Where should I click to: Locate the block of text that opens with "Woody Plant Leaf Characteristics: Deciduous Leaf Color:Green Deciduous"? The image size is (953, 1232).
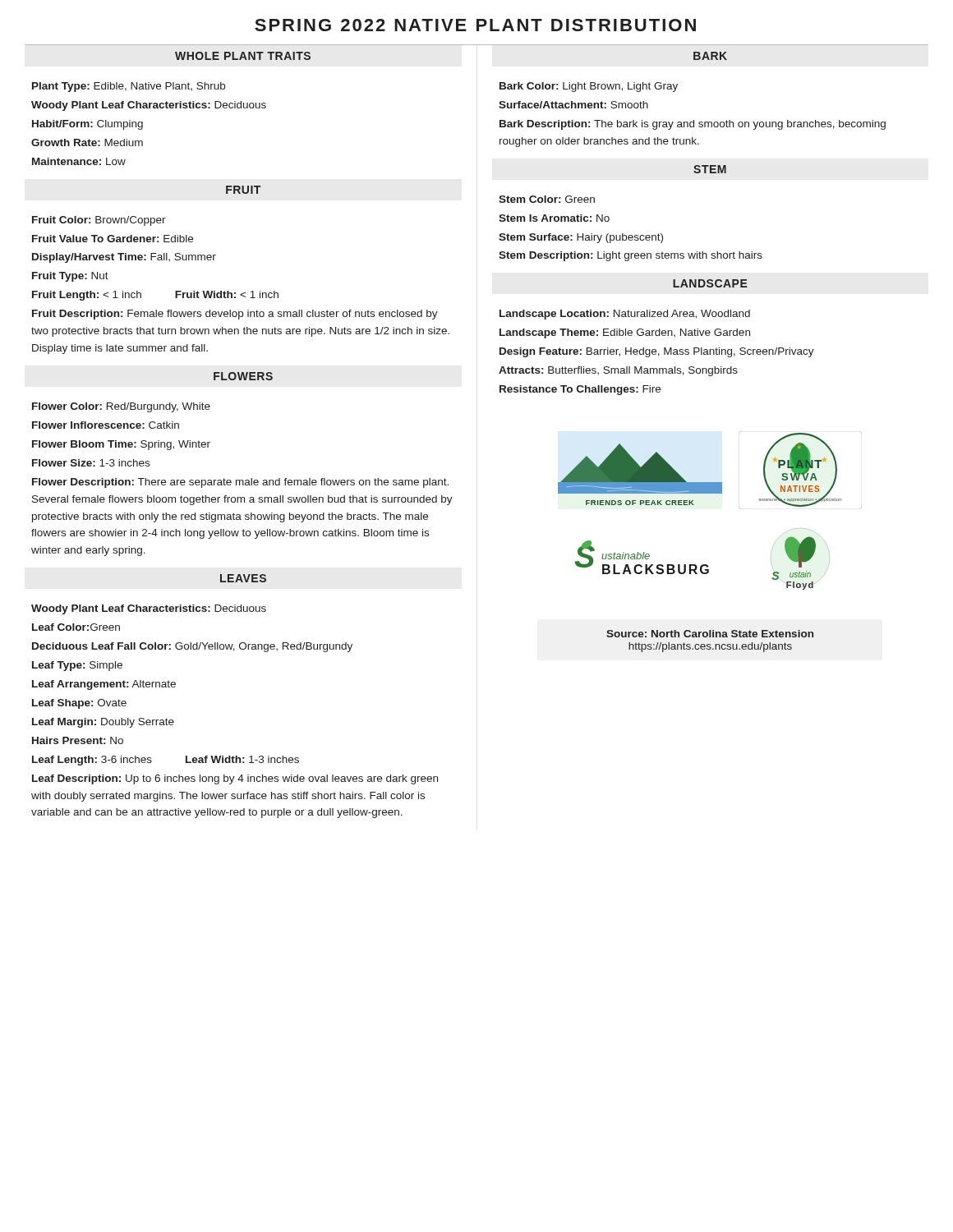click(149, 609)
